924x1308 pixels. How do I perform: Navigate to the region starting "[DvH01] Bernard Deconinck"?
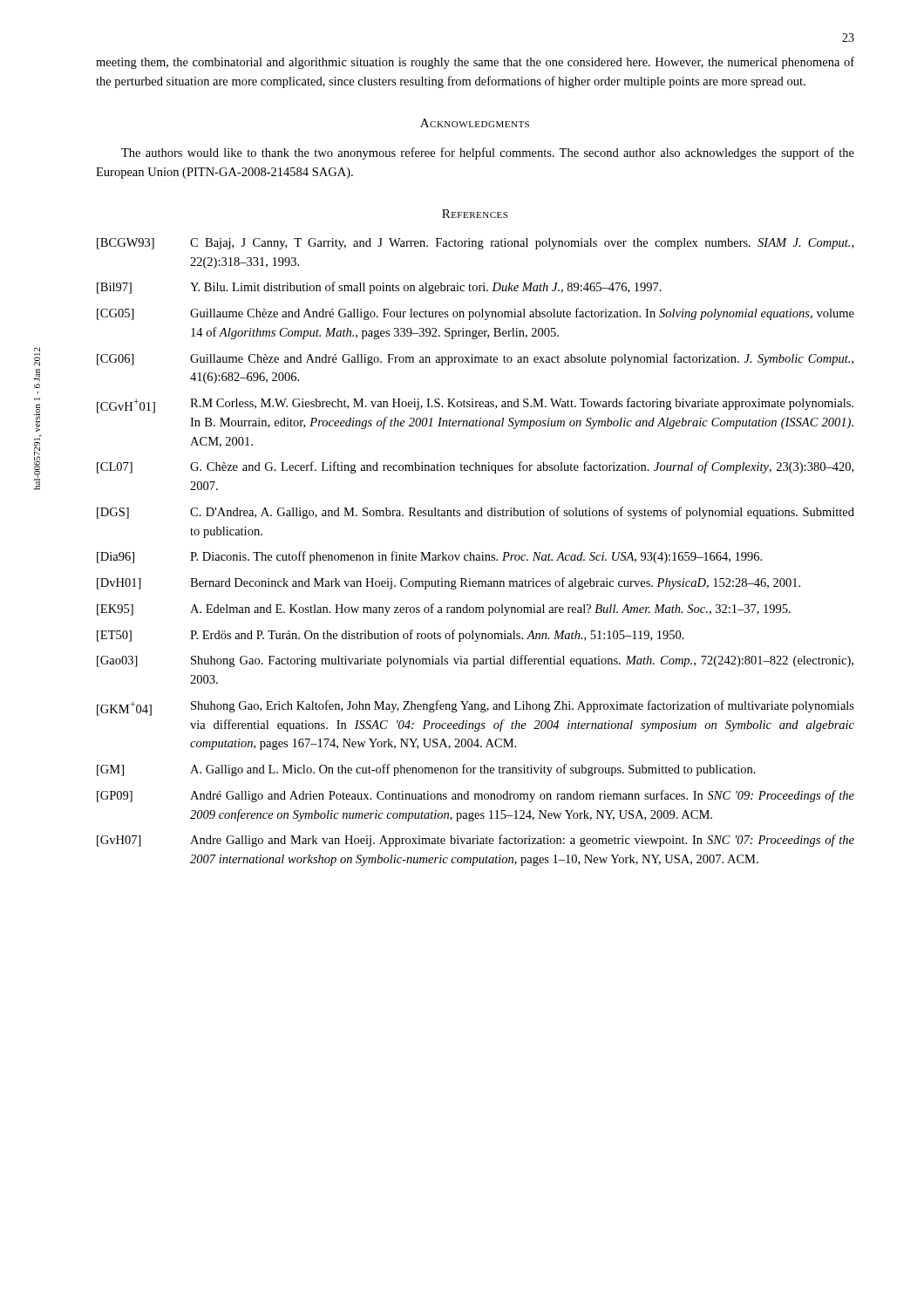[475, 583]
